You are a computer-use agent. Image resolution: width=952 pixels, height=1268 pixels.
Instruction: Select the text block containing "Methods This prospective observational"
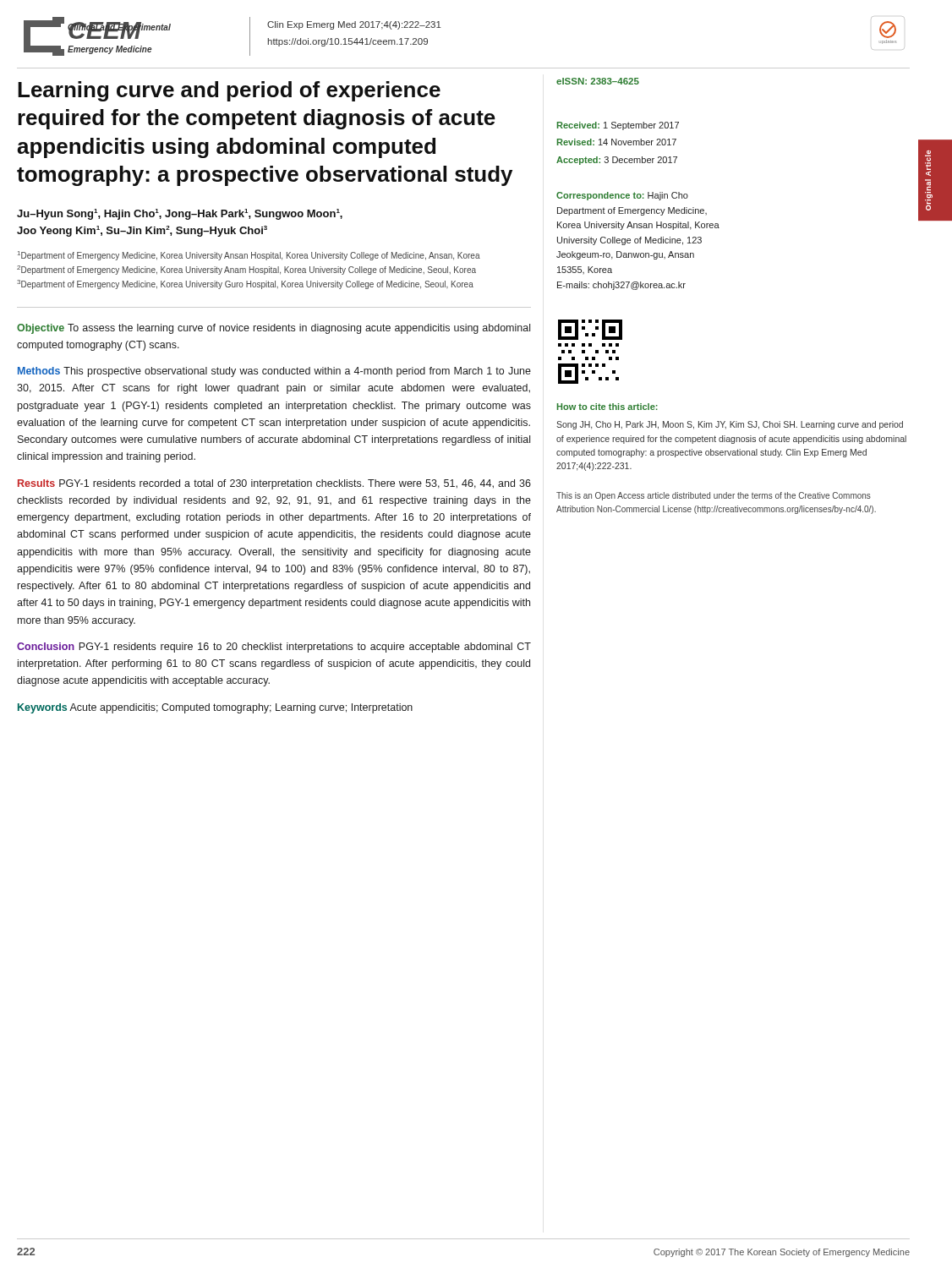coord(274,414)
